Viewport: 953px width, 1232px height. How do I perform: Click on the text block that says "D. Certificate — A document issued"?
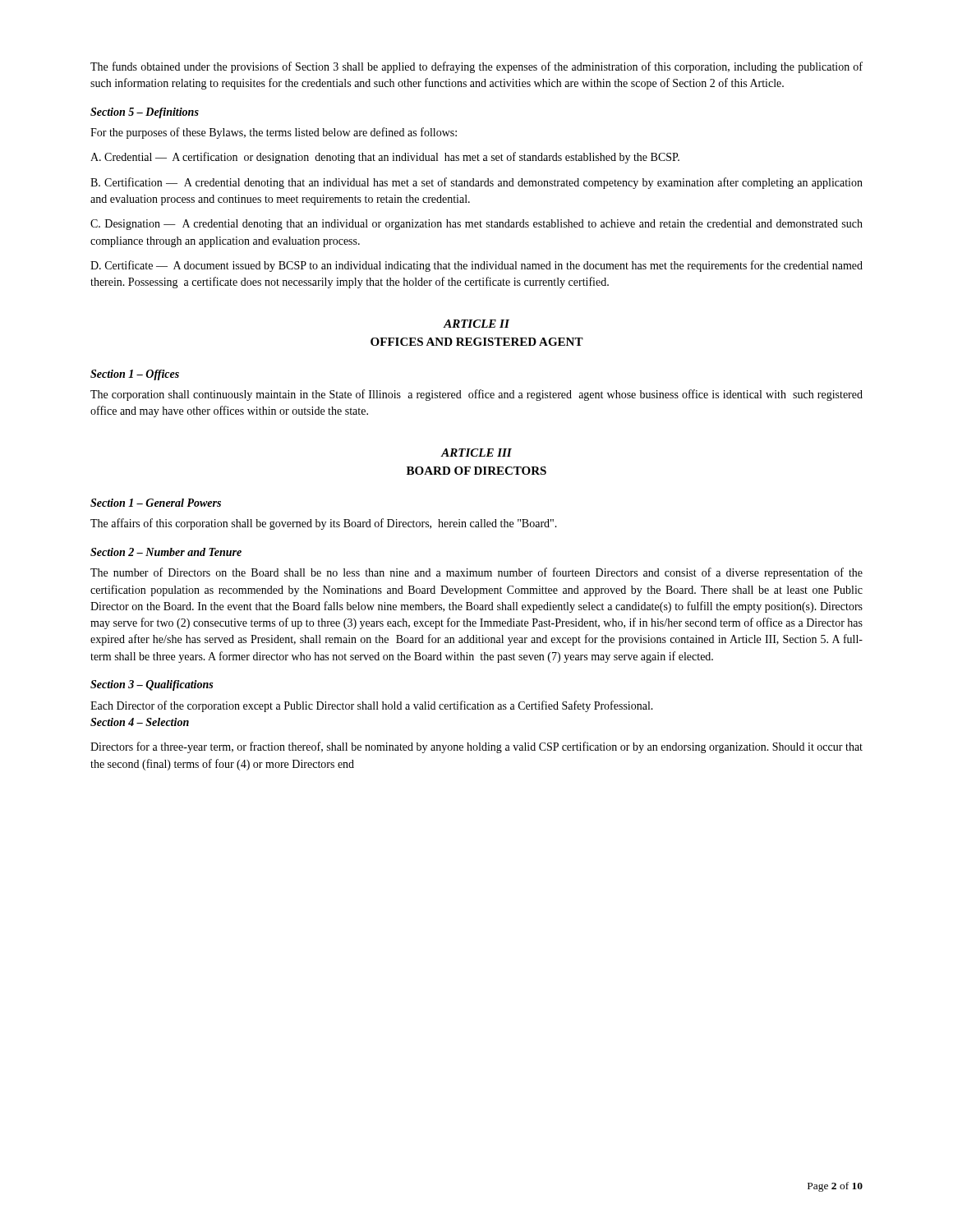coord(476,274)
